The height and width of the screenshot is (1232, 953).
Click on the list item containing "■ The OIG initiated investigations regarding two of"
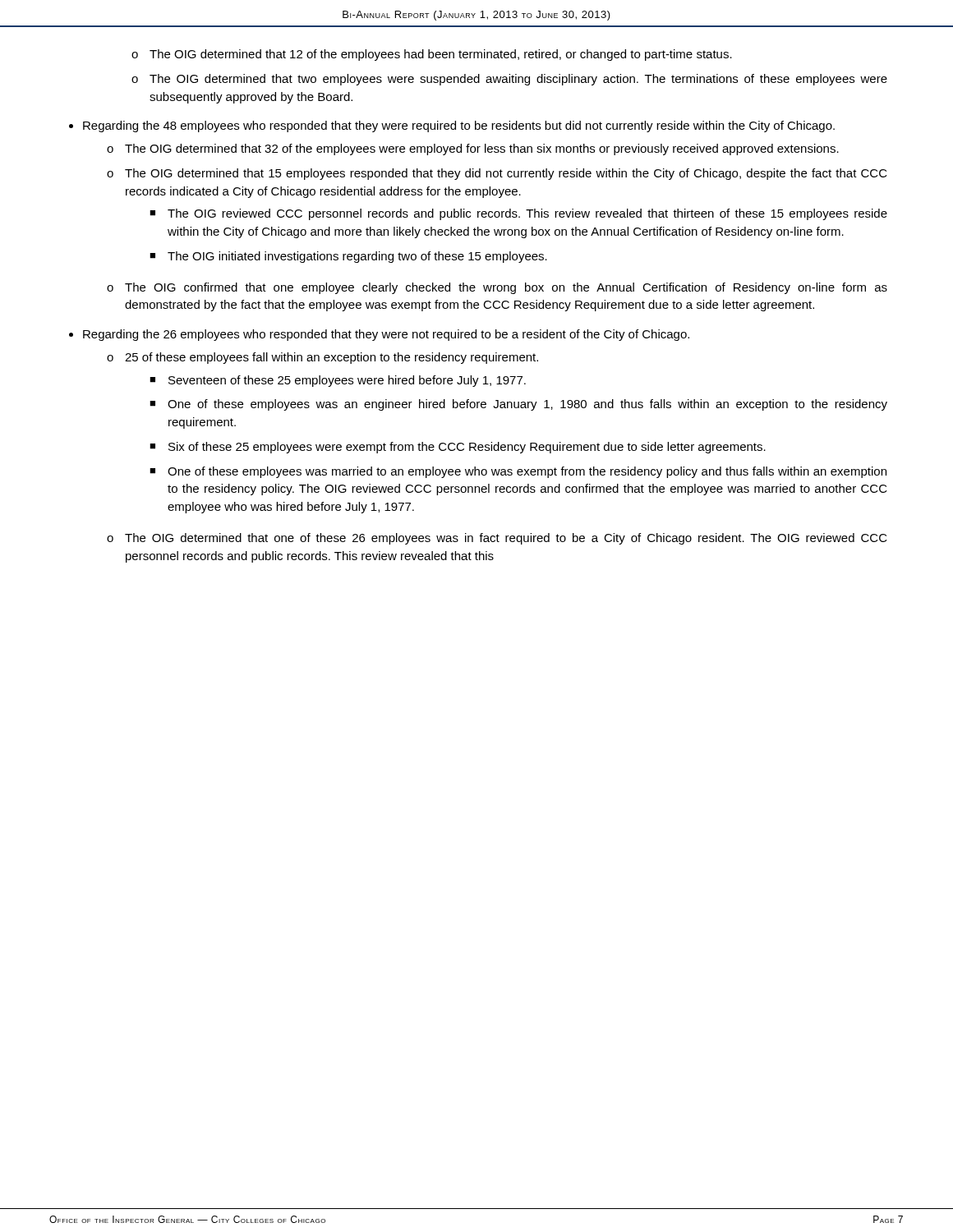point(518,256)
